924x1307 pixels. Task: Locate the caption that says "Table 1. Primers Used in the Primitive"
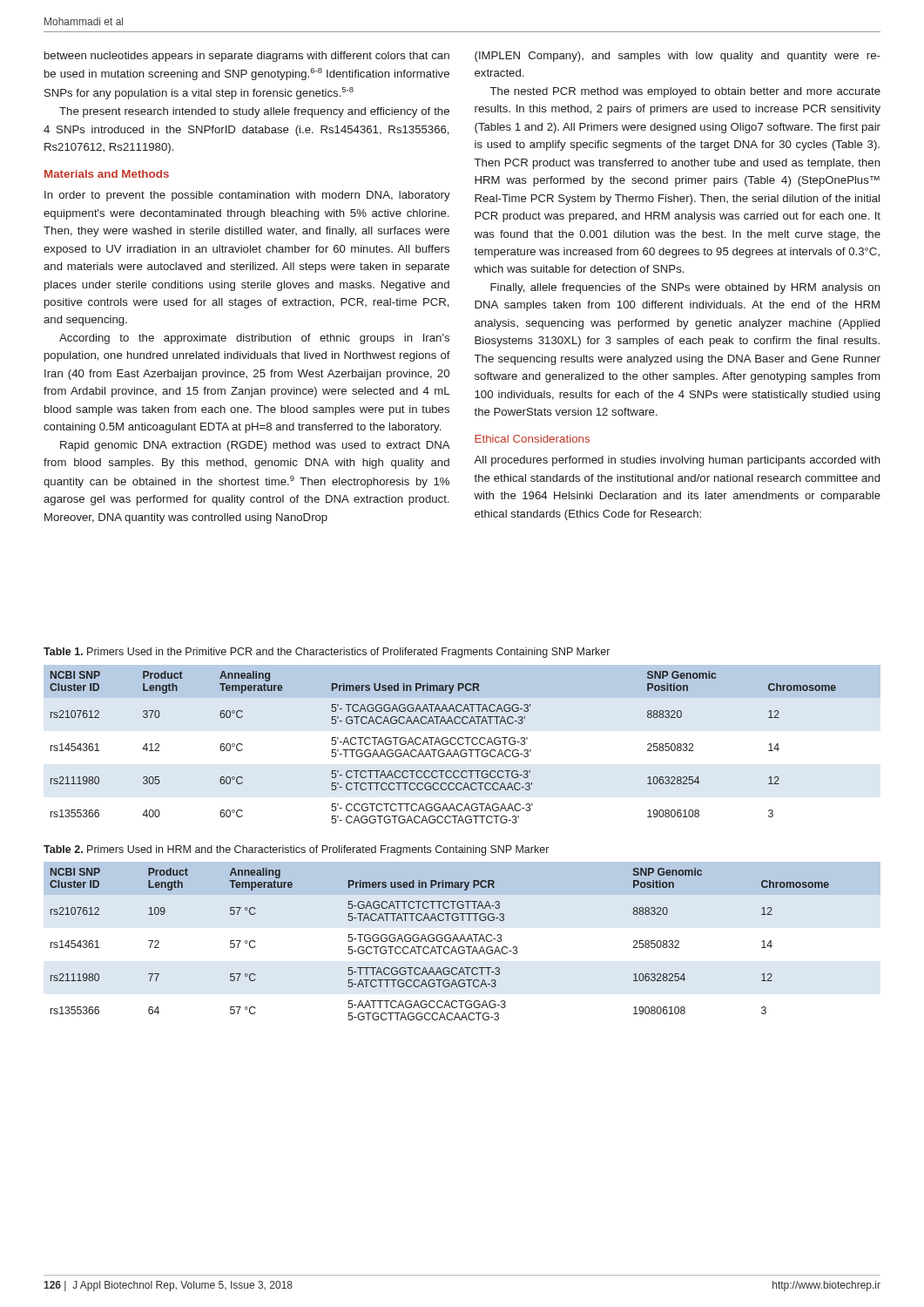[x=327, y=652]
